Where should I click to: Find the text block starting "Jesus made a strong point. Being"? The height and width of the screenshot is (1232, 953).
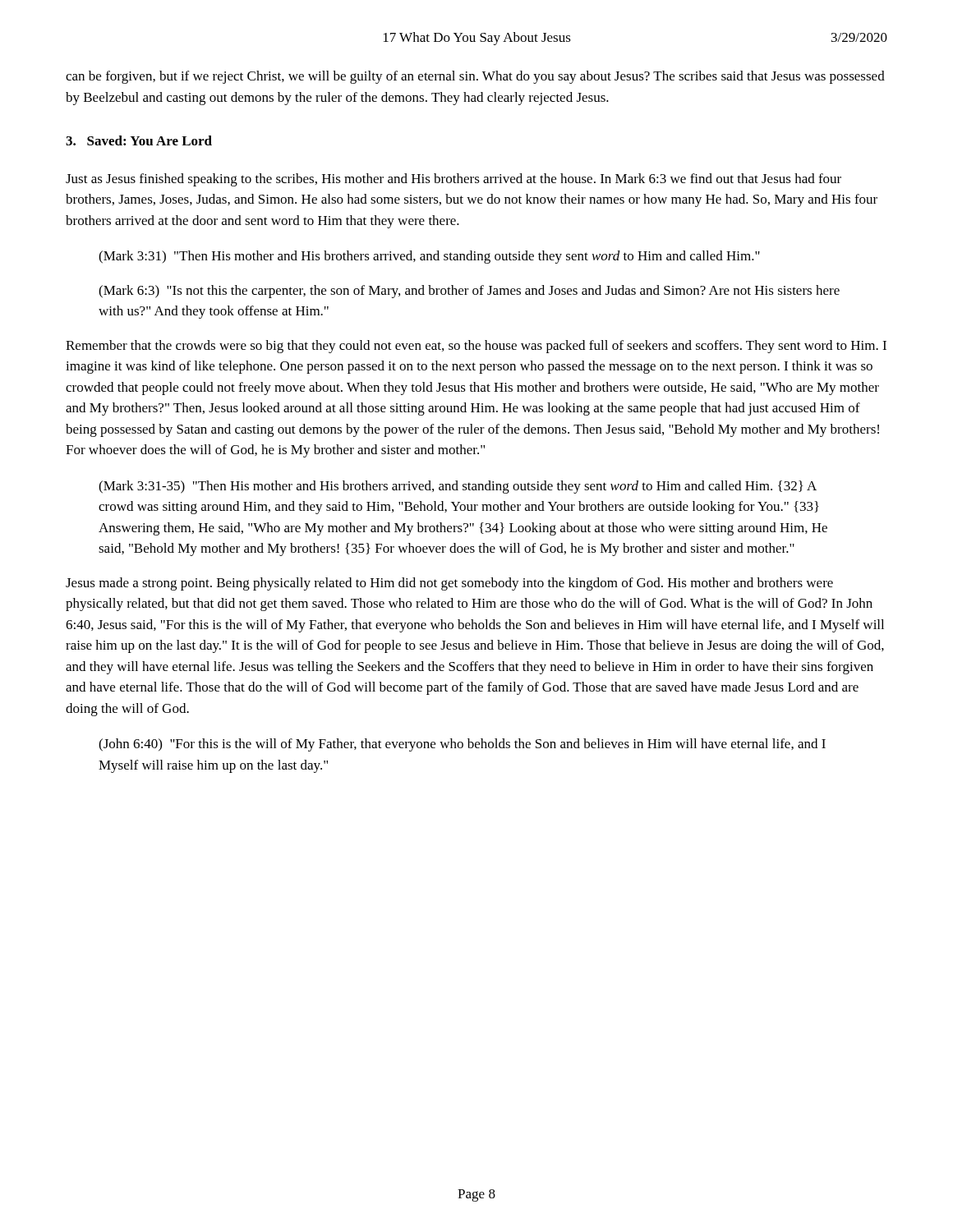pyautogui.click(x=475, y=645)
